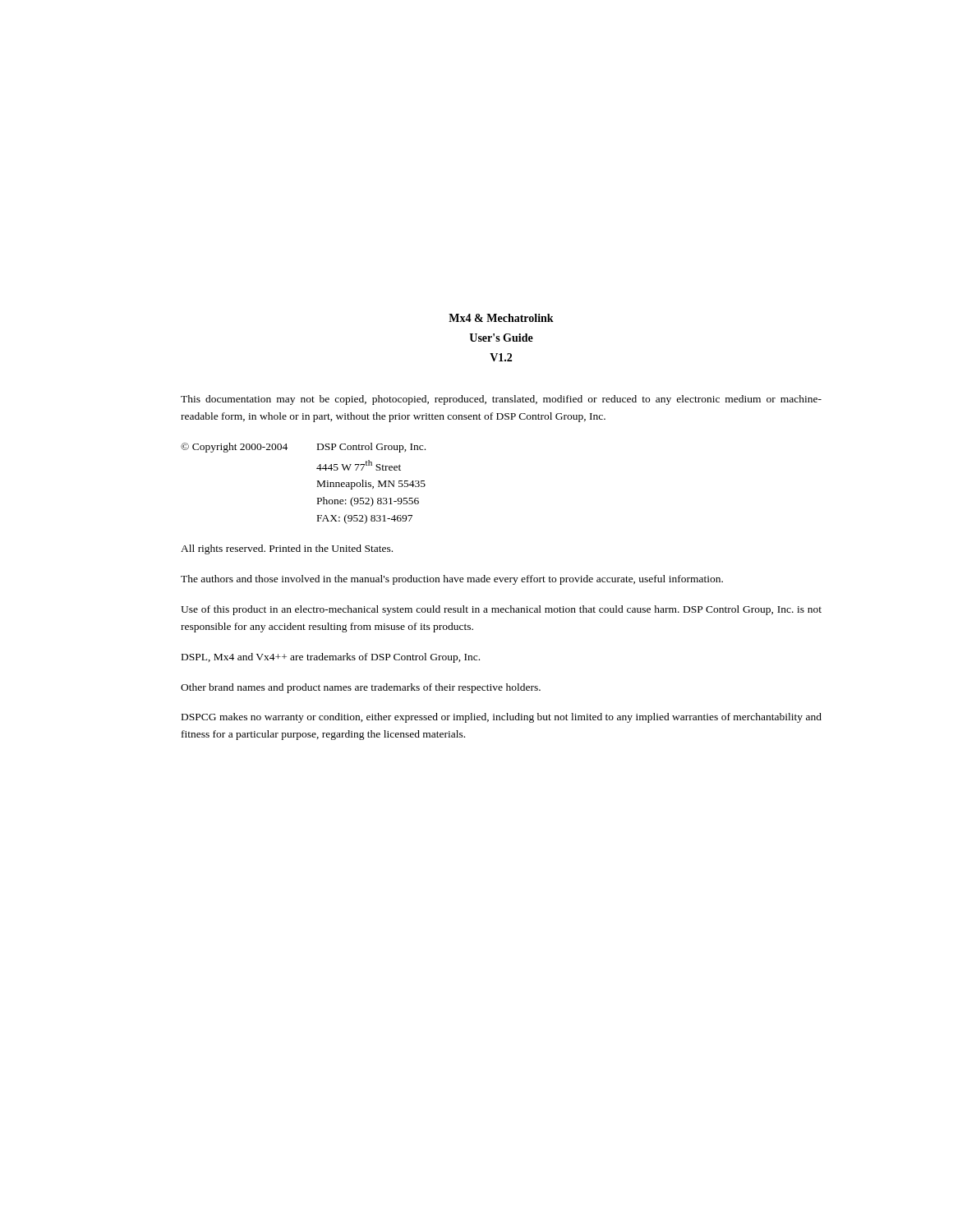Screen dimensions: 1232x953
Task: Select the text block that says "DSPCG makes no warranty or condition, either"
Action: 501,726
